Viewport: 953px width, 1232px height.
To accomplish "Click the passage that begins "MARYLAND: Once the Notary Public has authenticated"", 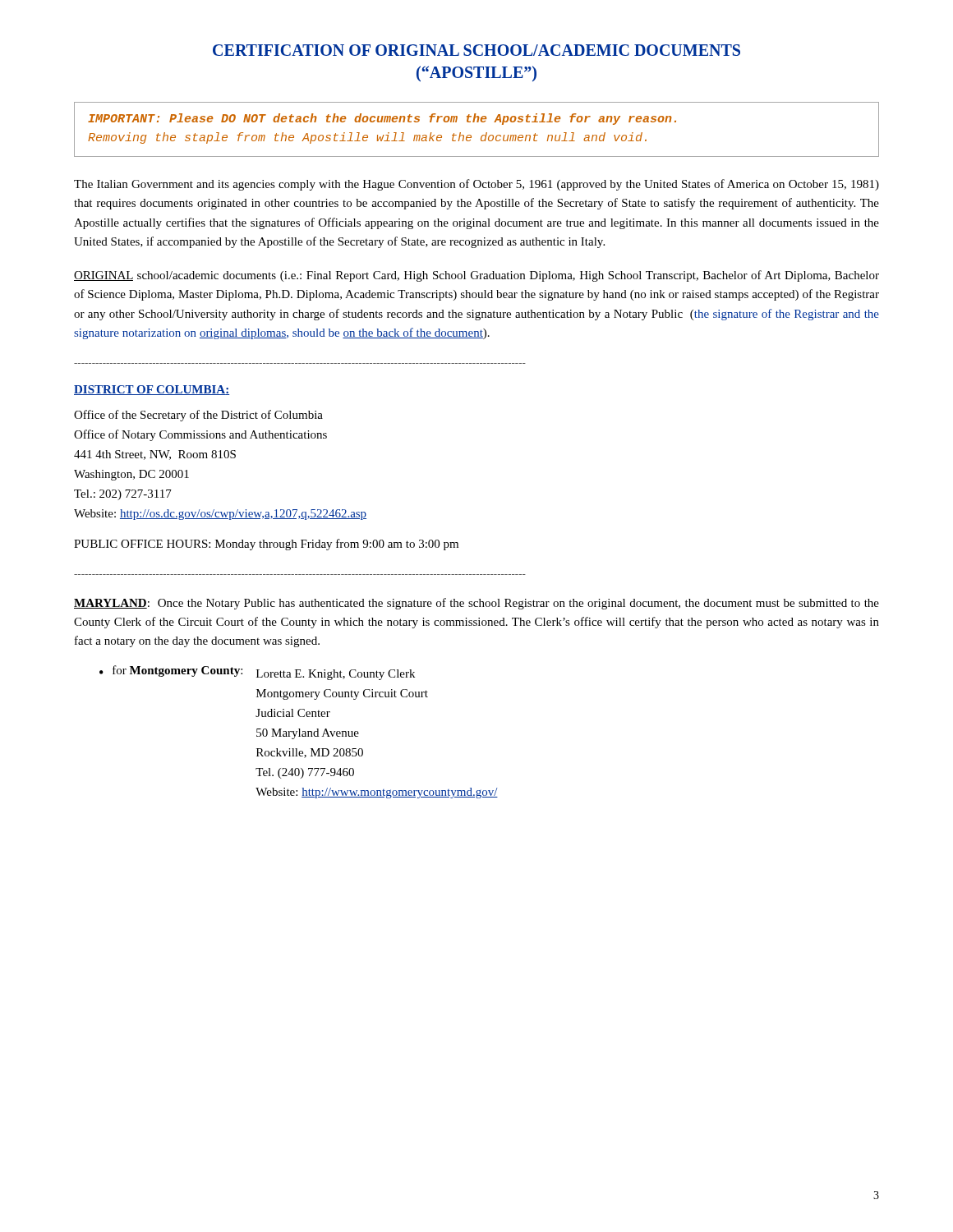I will (x=476, y=622).
